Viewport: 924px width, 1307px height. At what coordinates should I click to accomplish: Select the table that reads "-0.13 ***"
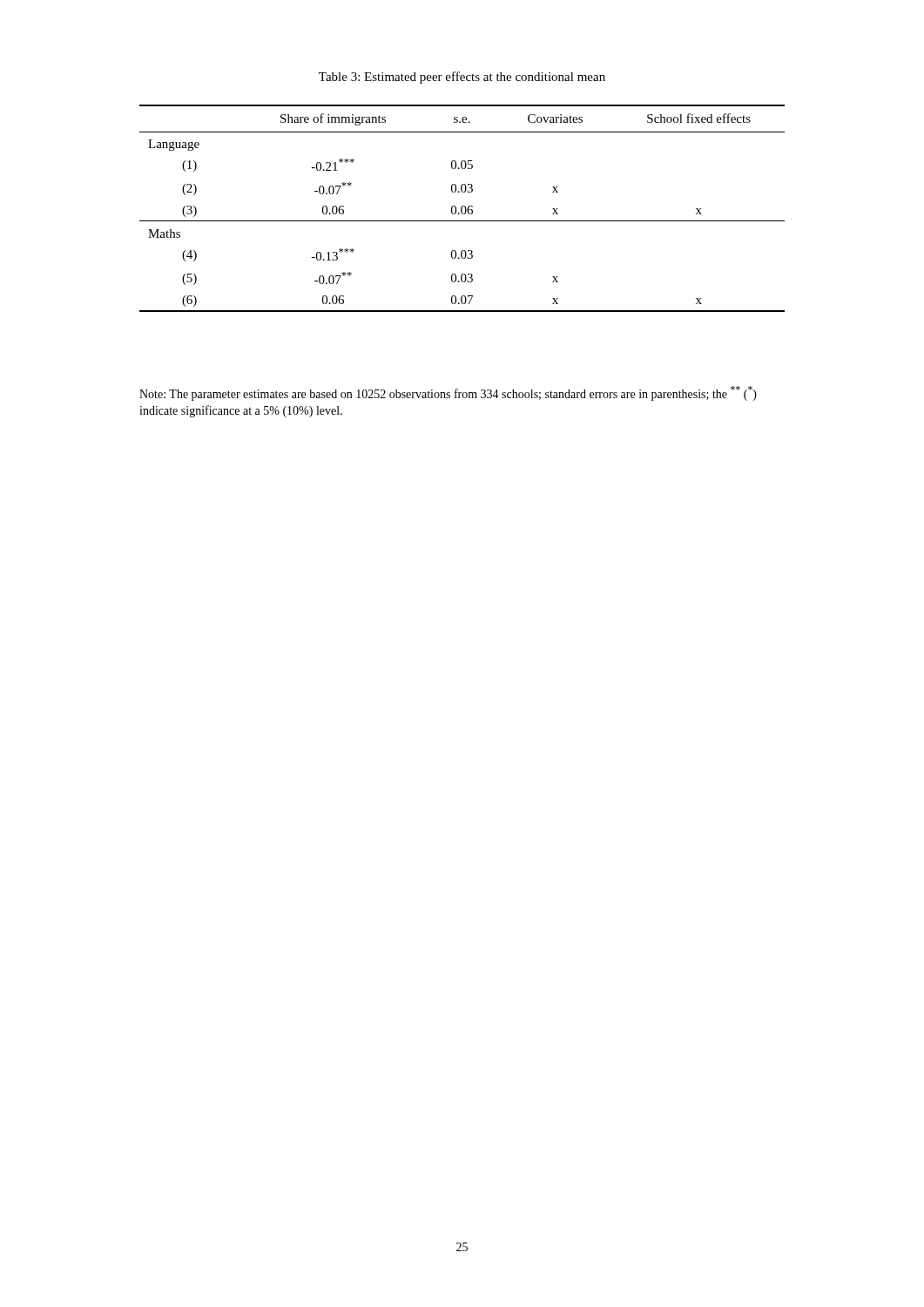462,208
